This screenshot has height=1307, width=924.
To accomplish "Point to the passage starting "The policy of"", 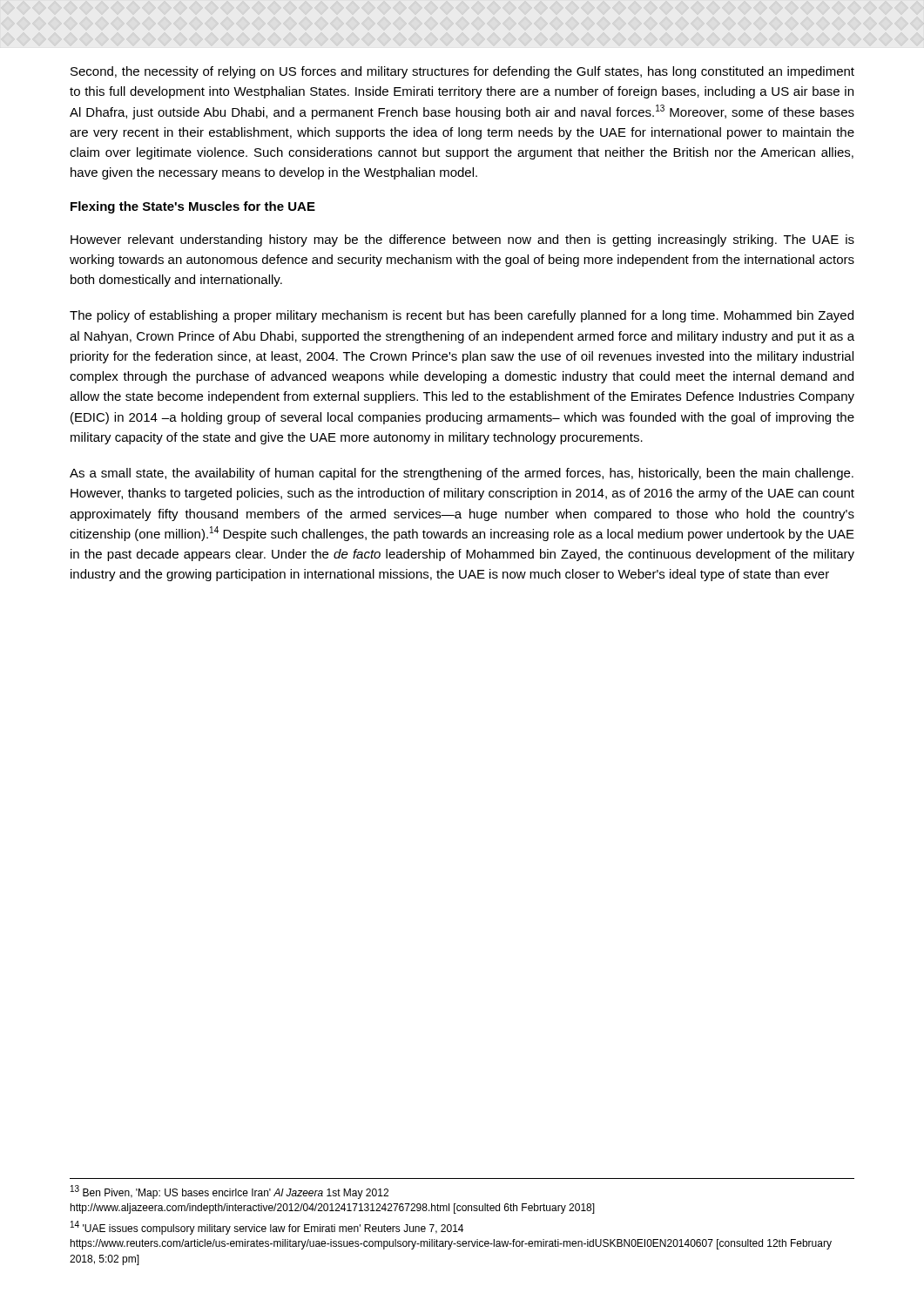I will click(462, 376).
